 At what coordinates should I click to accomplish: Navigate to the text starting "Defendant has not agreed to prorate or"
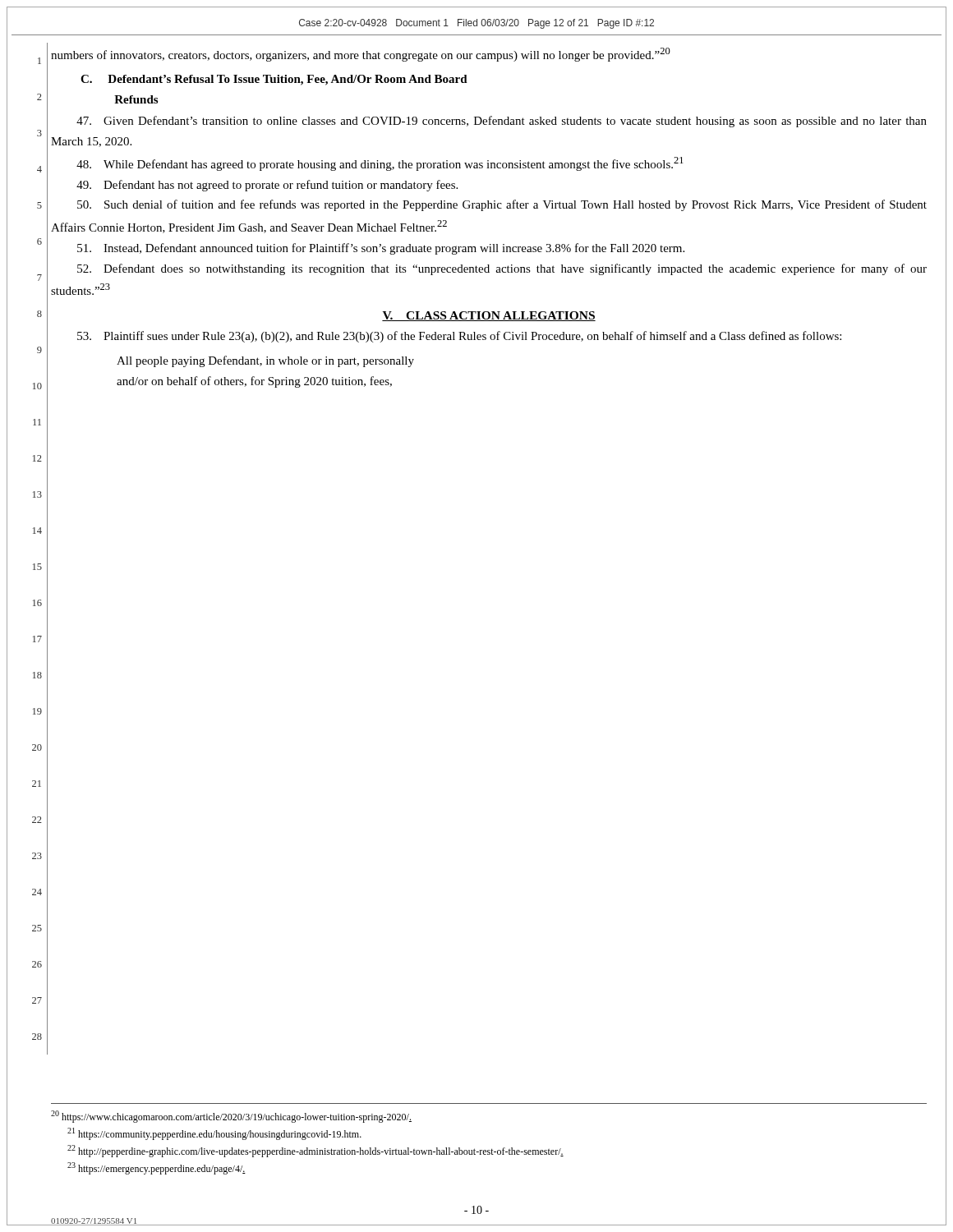point(255,185)
